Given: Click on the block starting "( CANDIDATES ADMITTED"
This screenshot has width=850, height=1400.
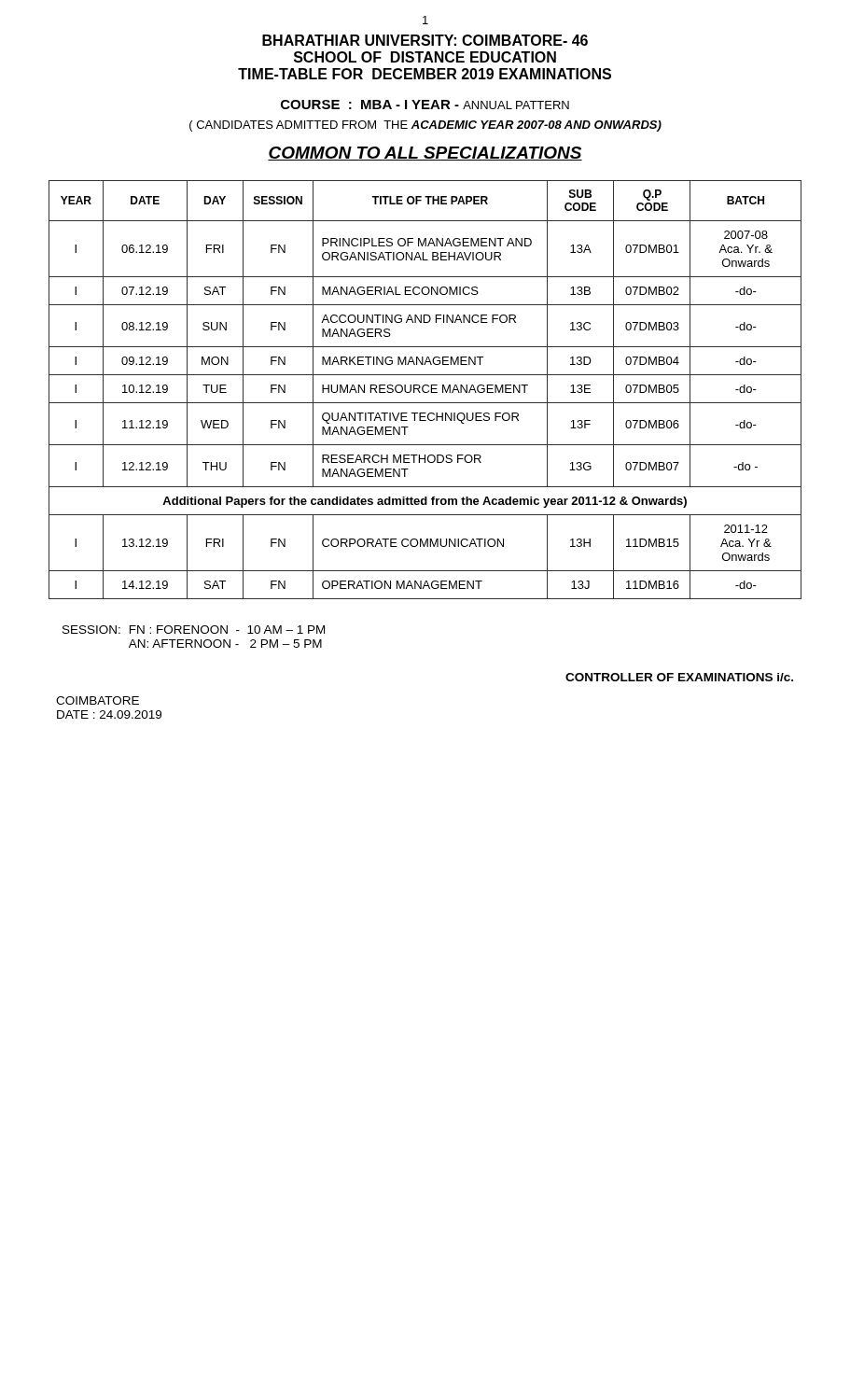Looking at the screenshot, I should [425, 125].
